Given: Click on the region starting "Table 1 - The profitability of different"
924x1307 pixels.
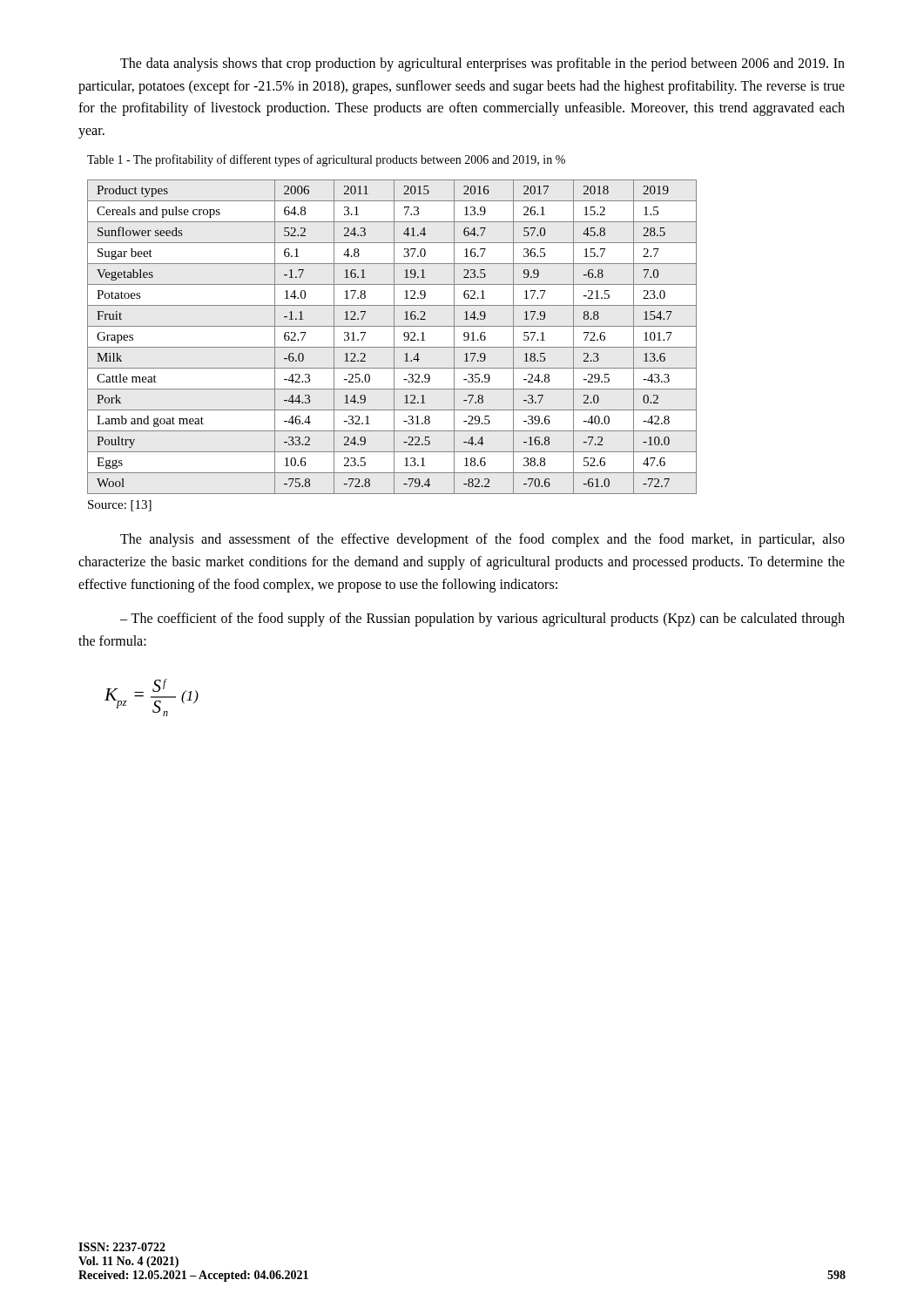Looking at the screenshot, I should pos(326,160).
